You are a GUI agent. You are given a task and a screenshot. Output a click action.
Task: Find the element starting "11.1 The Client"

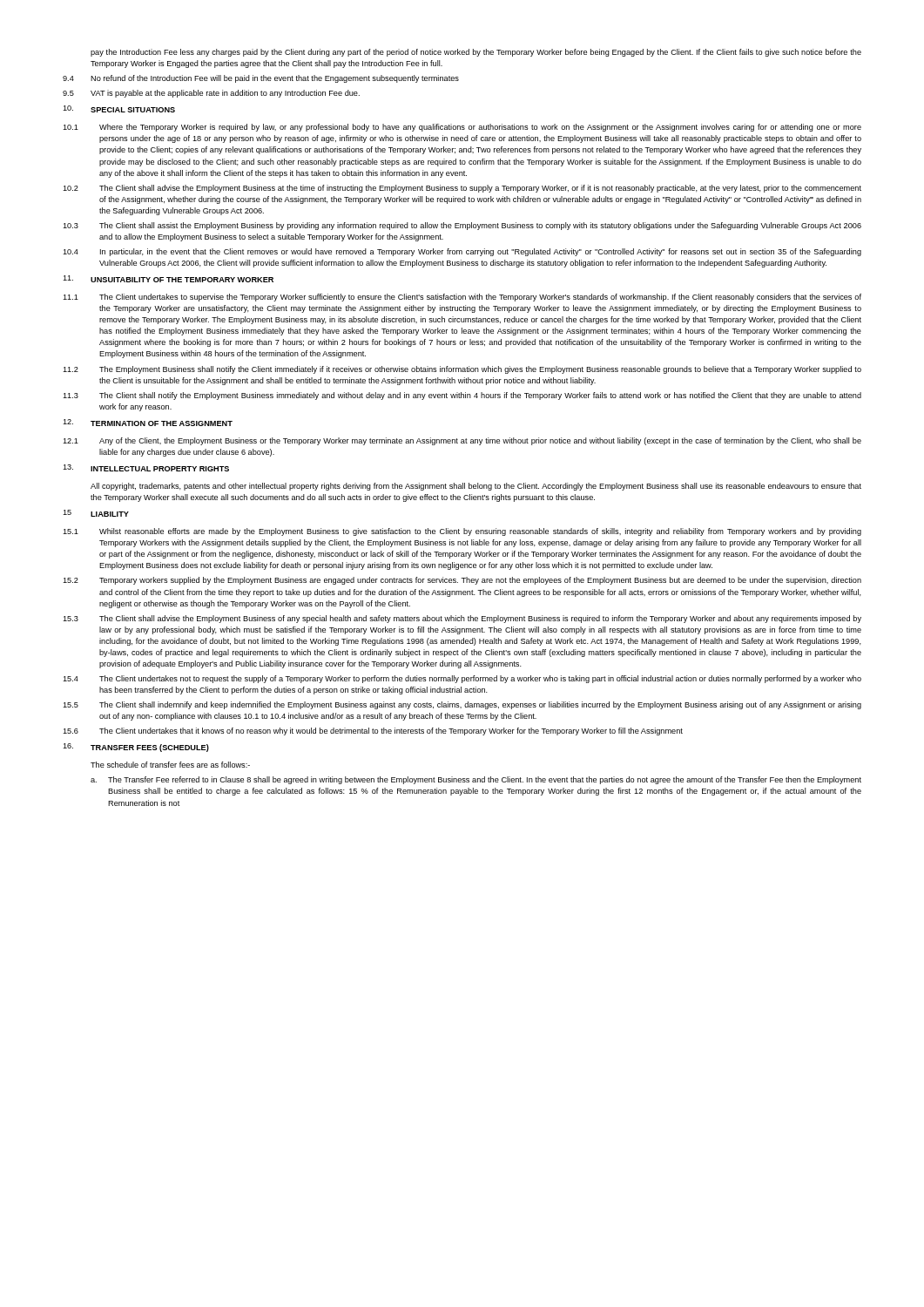pyautogui.click(x=462, y=326)
